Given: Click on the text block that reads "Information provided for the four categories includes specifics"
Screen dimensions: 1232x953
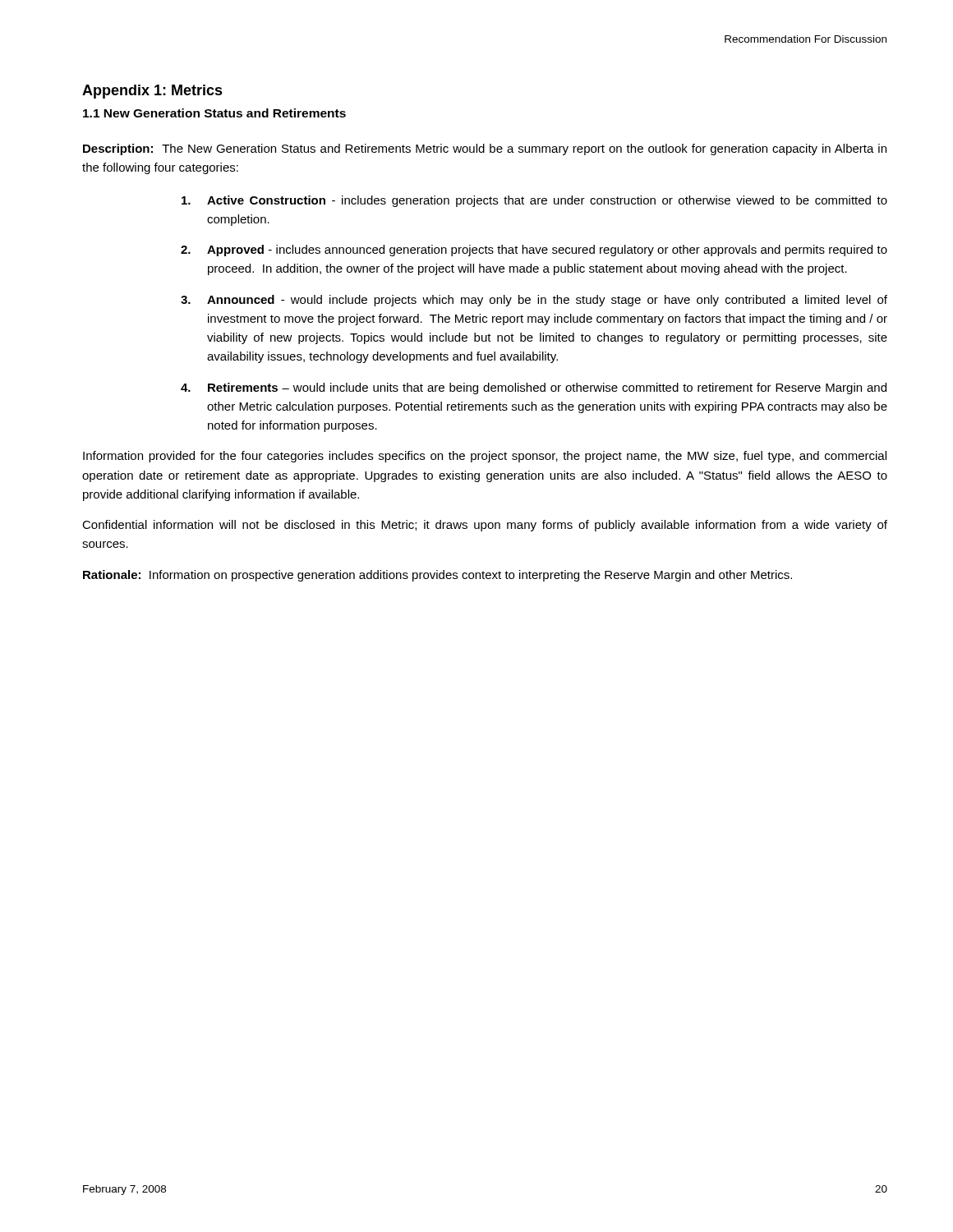Looking at the screenshot, I should click(485, 475).
